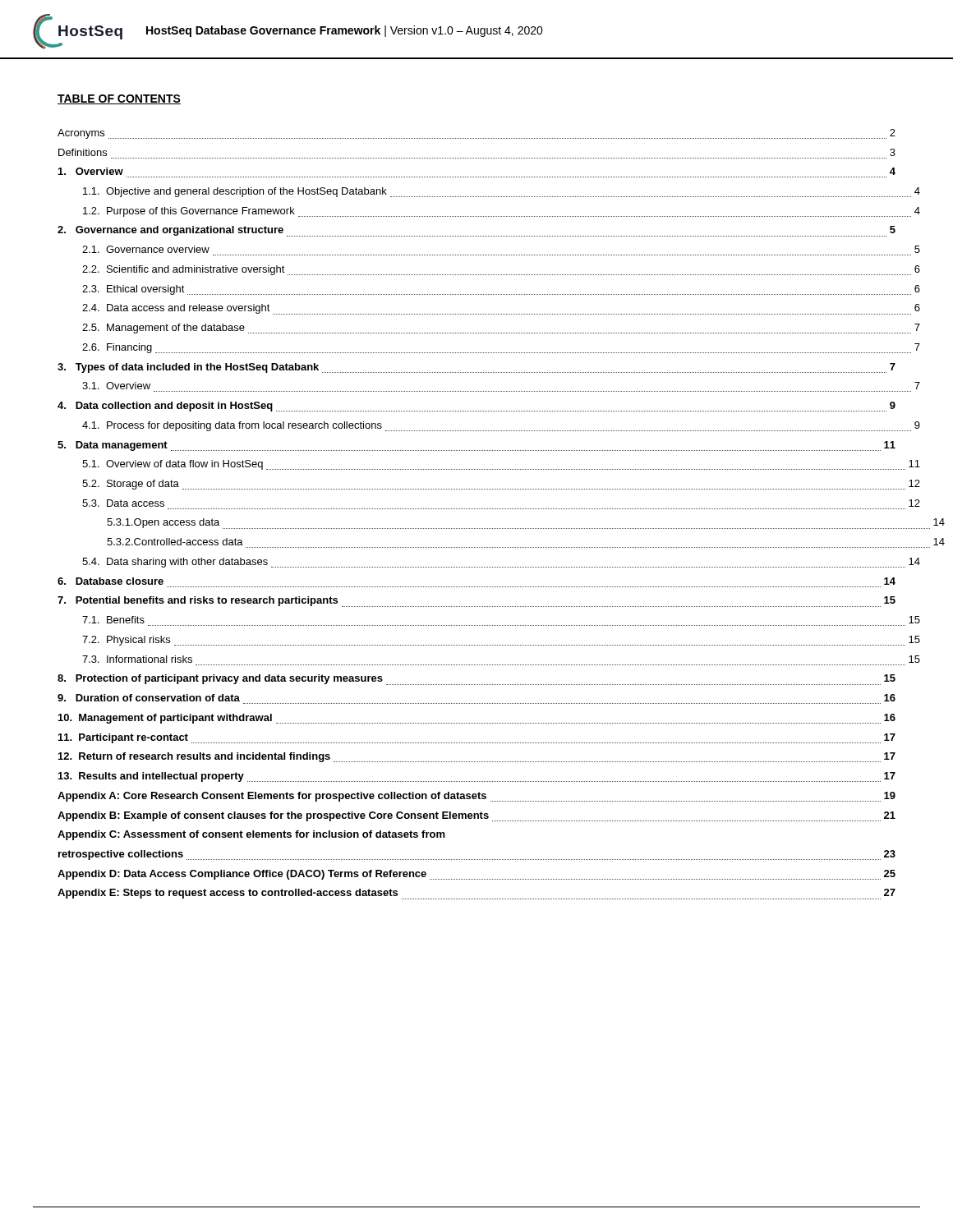Point to the block beginning "Appendix C: Assessment of"
This screenshot has width=953, height=1232.
pos(251,835)
